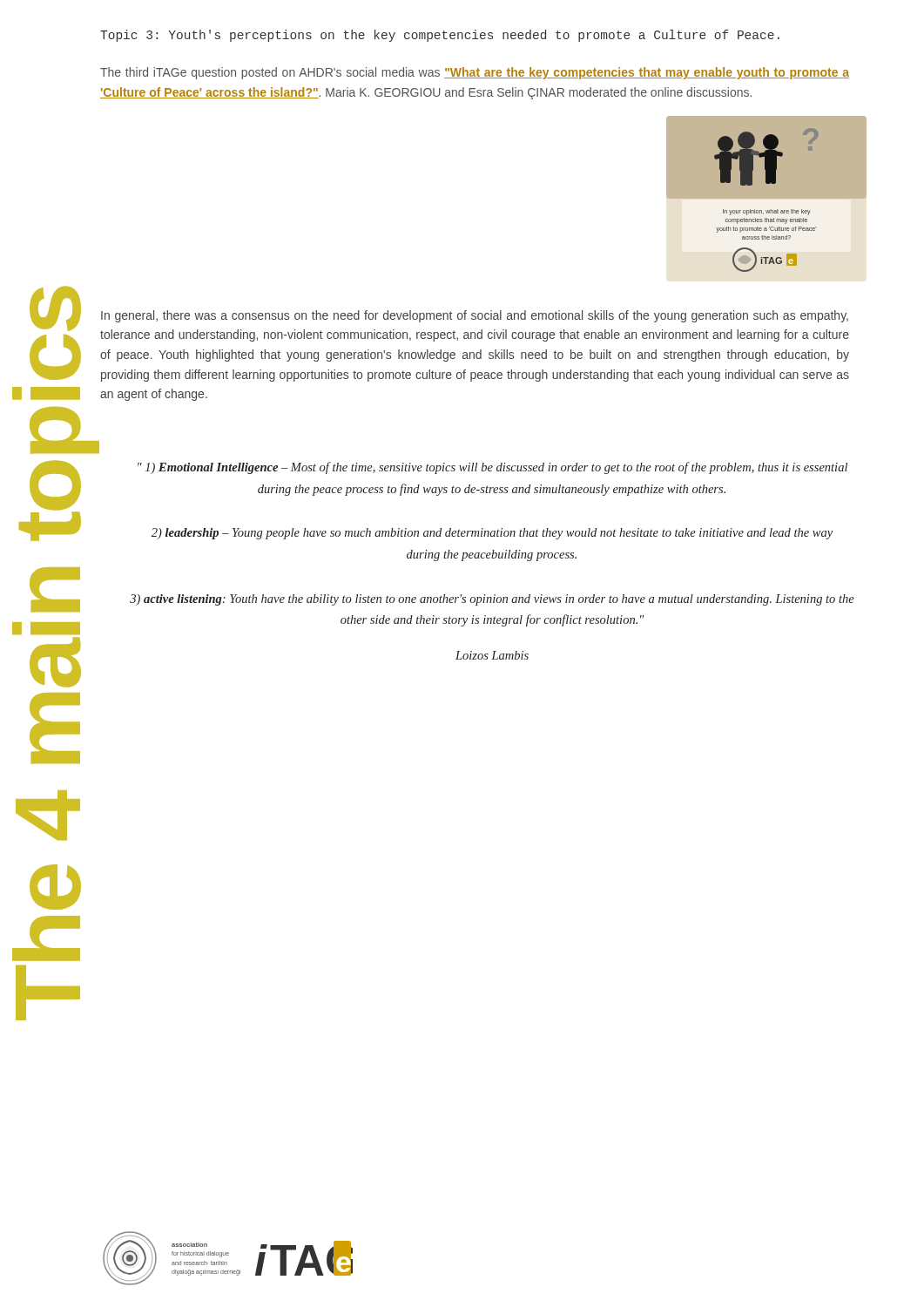Select the list item that reads "2) leadership – Young people"
Image resolution: width=924 pixels, height=1307 pixels.
(492, 543)
